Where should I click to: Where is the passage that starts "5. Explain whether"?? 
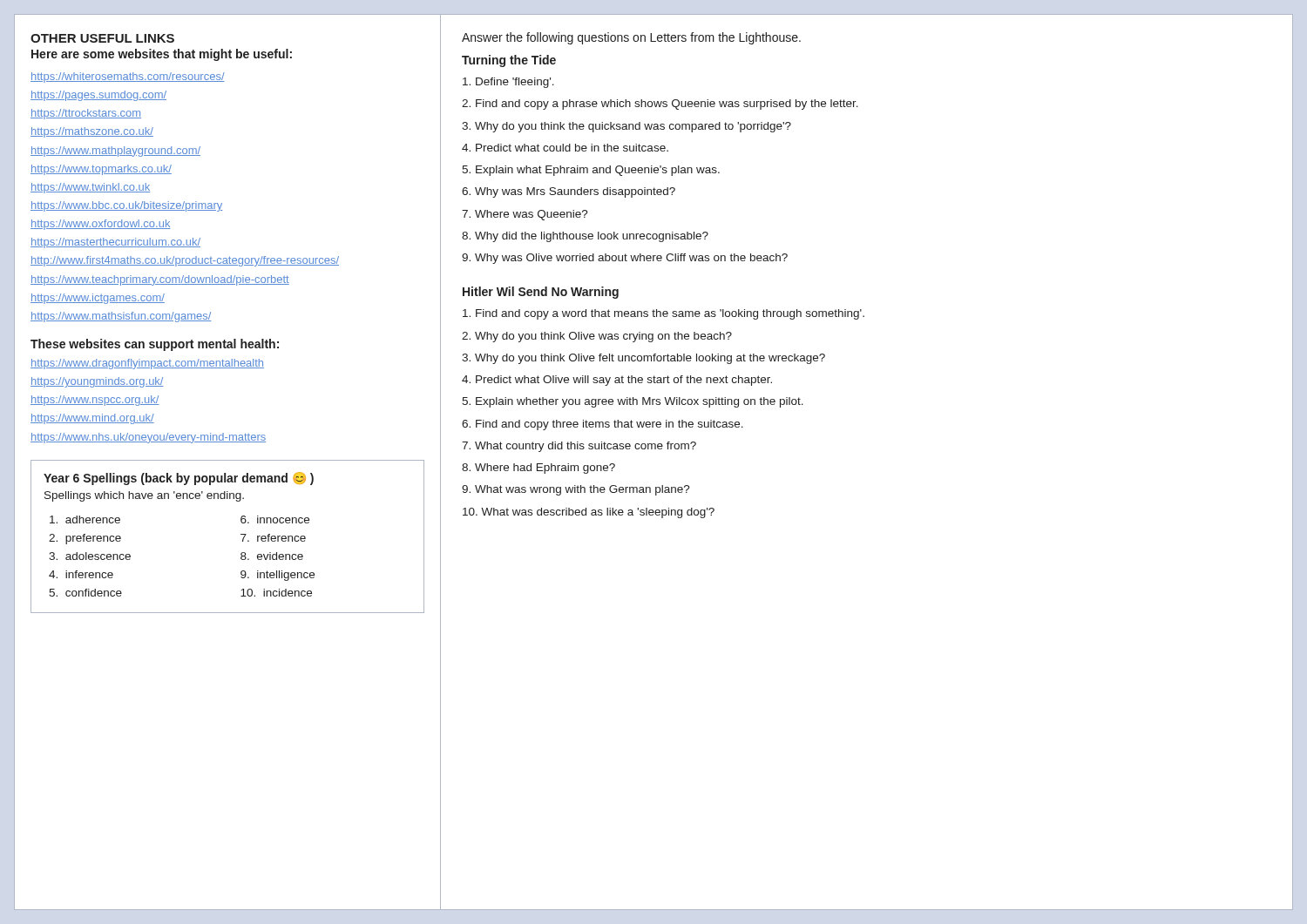click(633, 401)
